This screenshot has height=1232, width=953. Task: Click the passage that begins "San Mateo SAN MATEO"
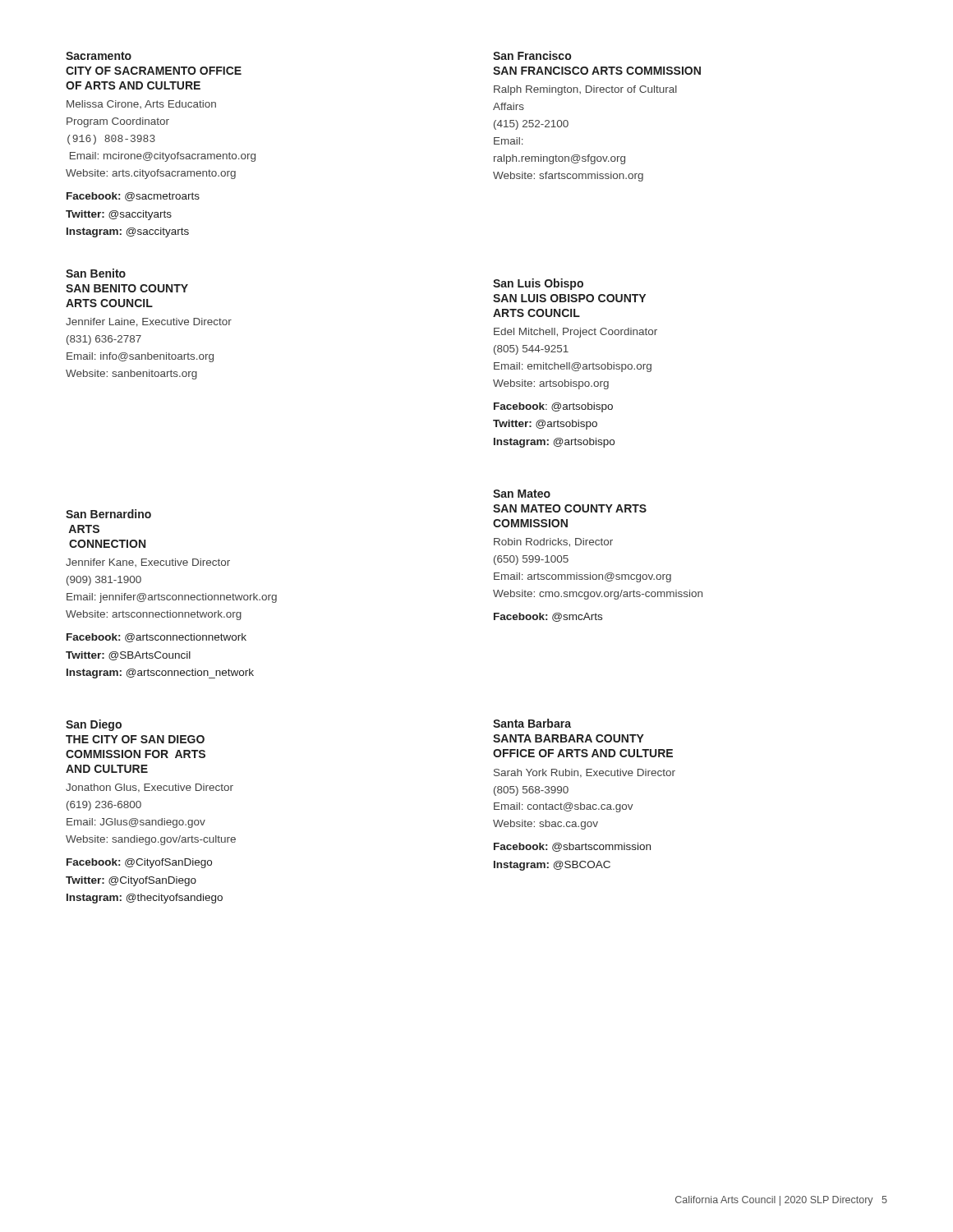point(522,494)
